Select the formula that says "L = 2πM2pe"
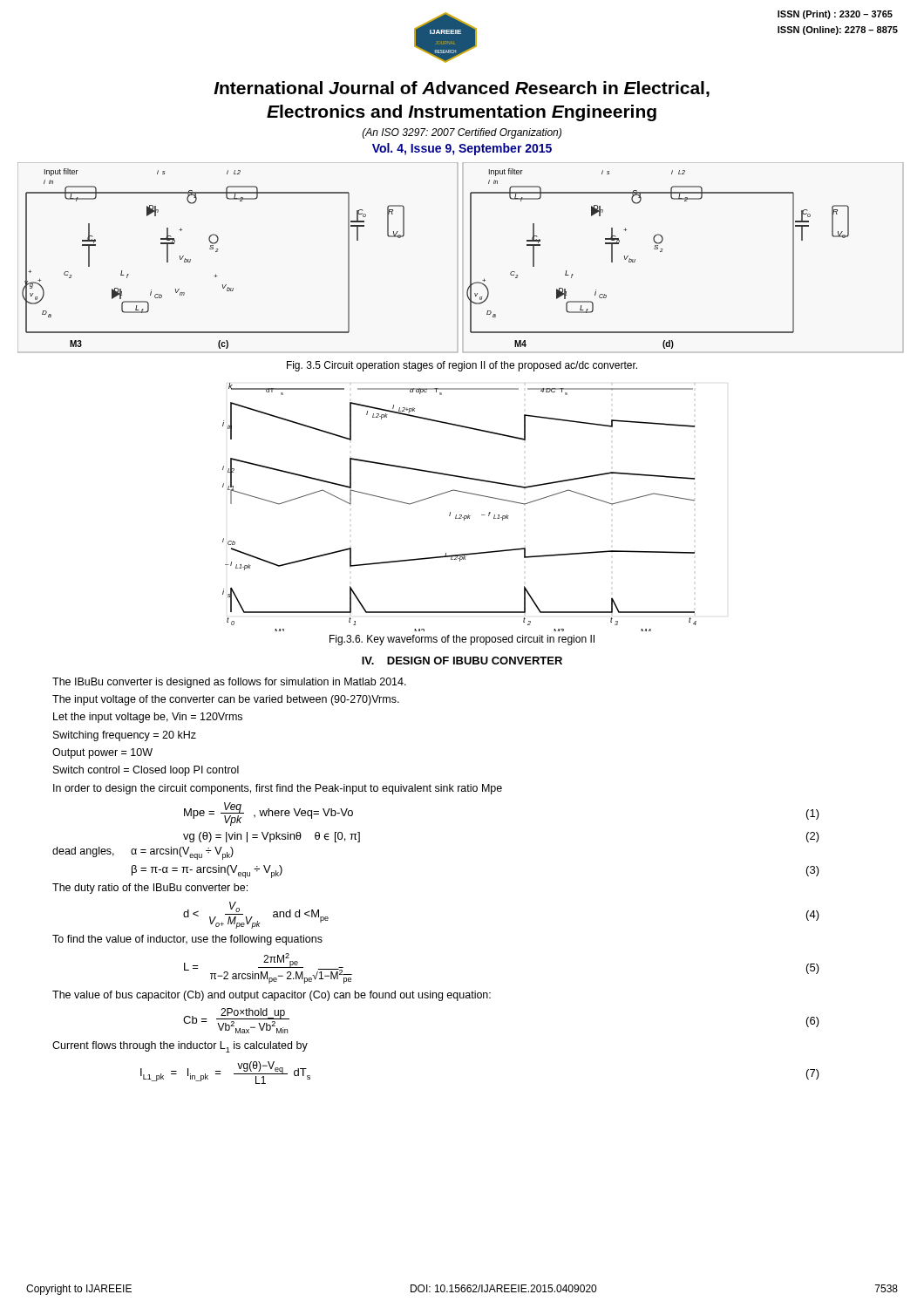 [x=279, y=967]
